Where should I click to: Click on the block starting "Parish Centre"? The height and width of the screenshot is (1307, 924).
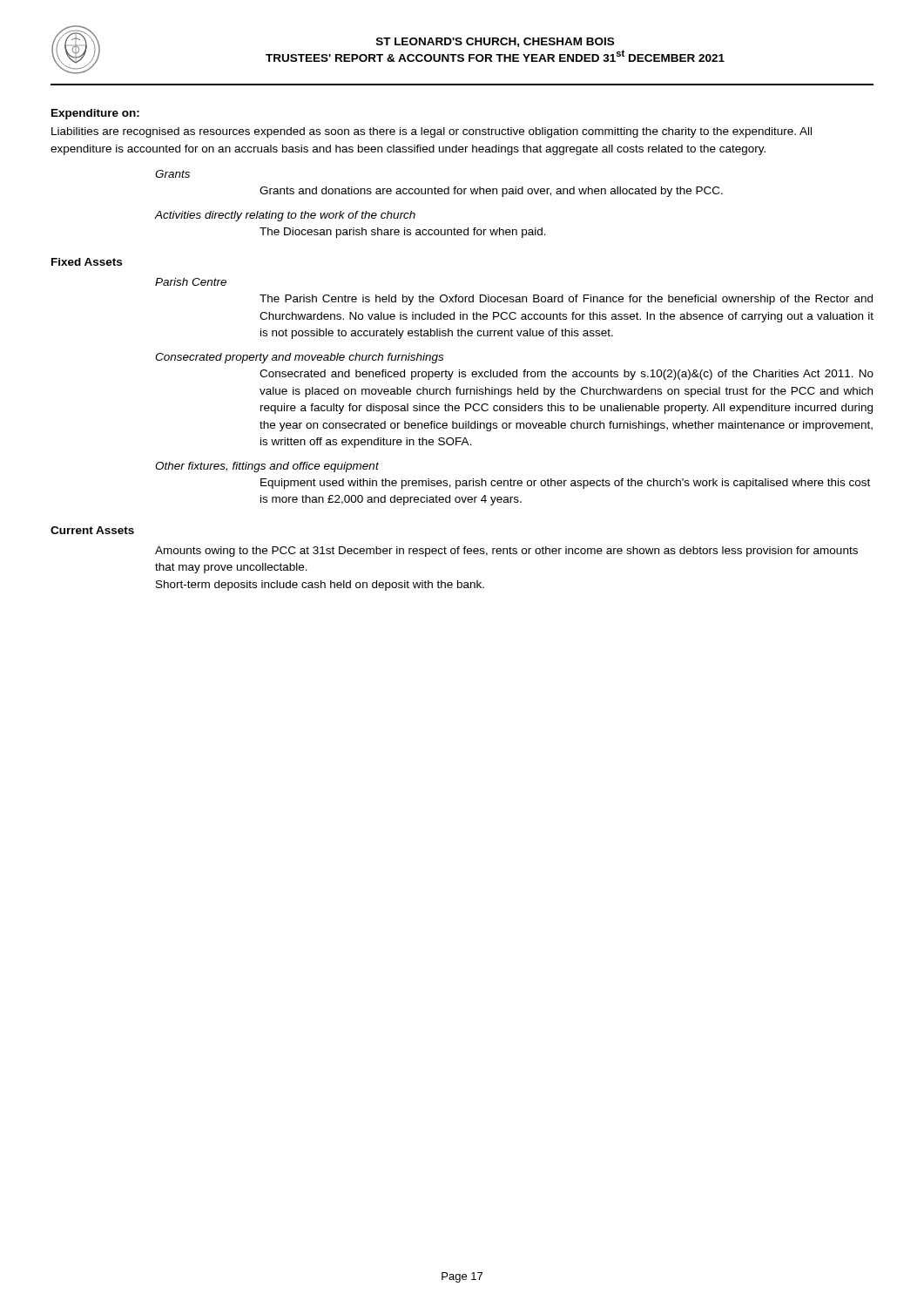coord(191,282)
